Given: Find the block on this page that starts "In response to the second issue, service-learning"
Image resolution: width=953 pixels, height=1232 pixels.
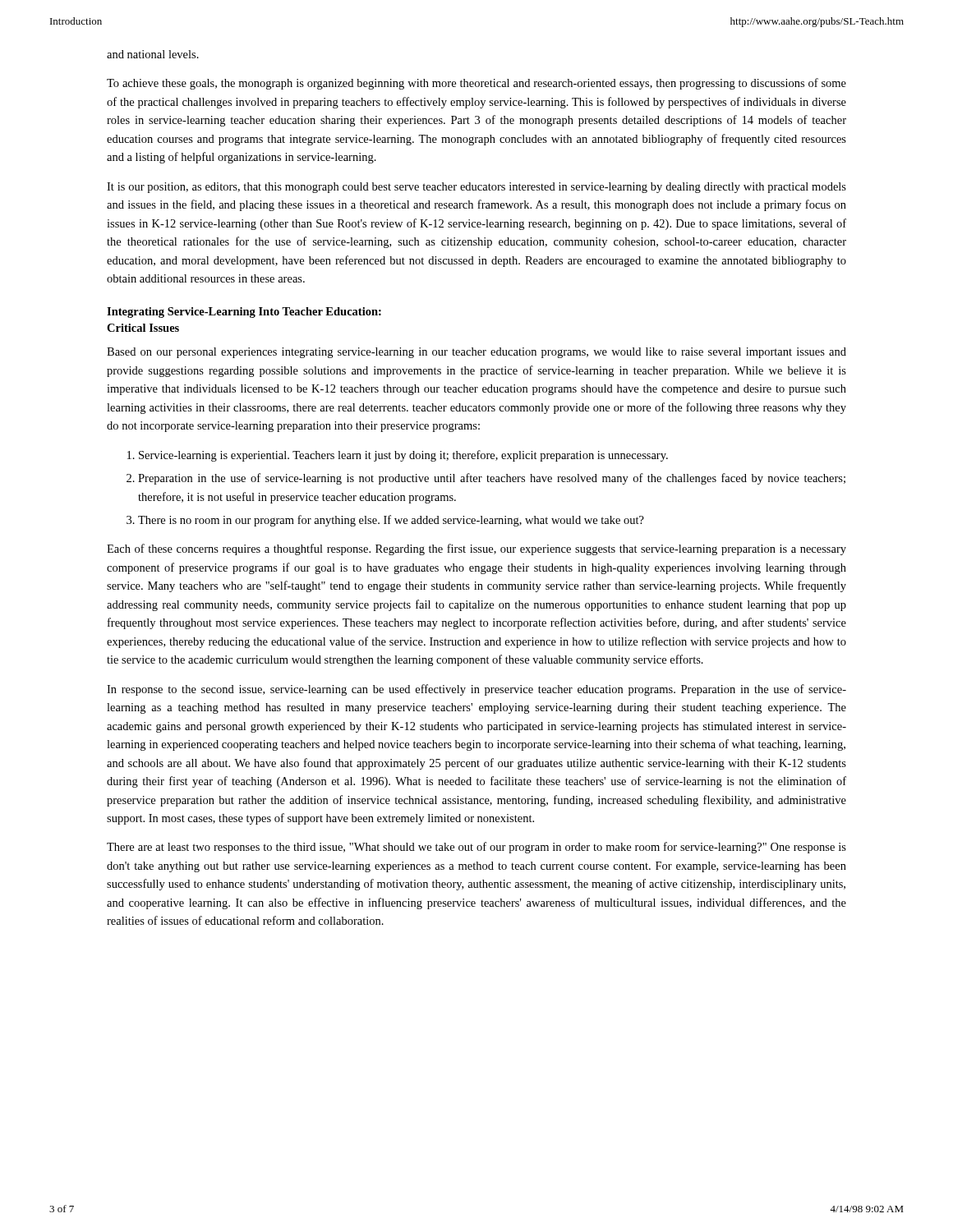Looking at the screenshot, I should pyautogui.click(x=476, y=753).
